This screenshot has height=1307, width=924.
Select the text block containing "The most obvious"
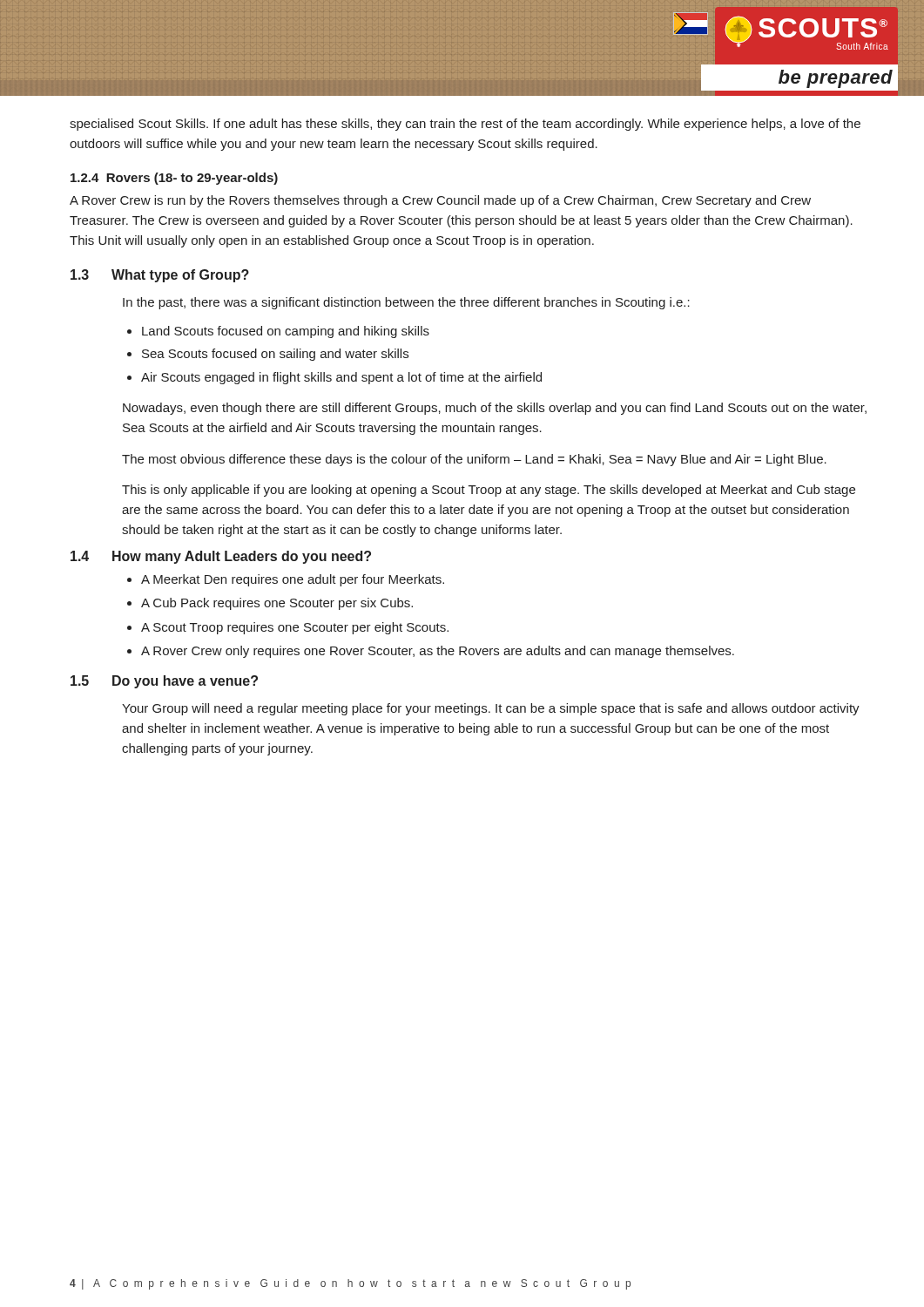(x=475, y=458)
